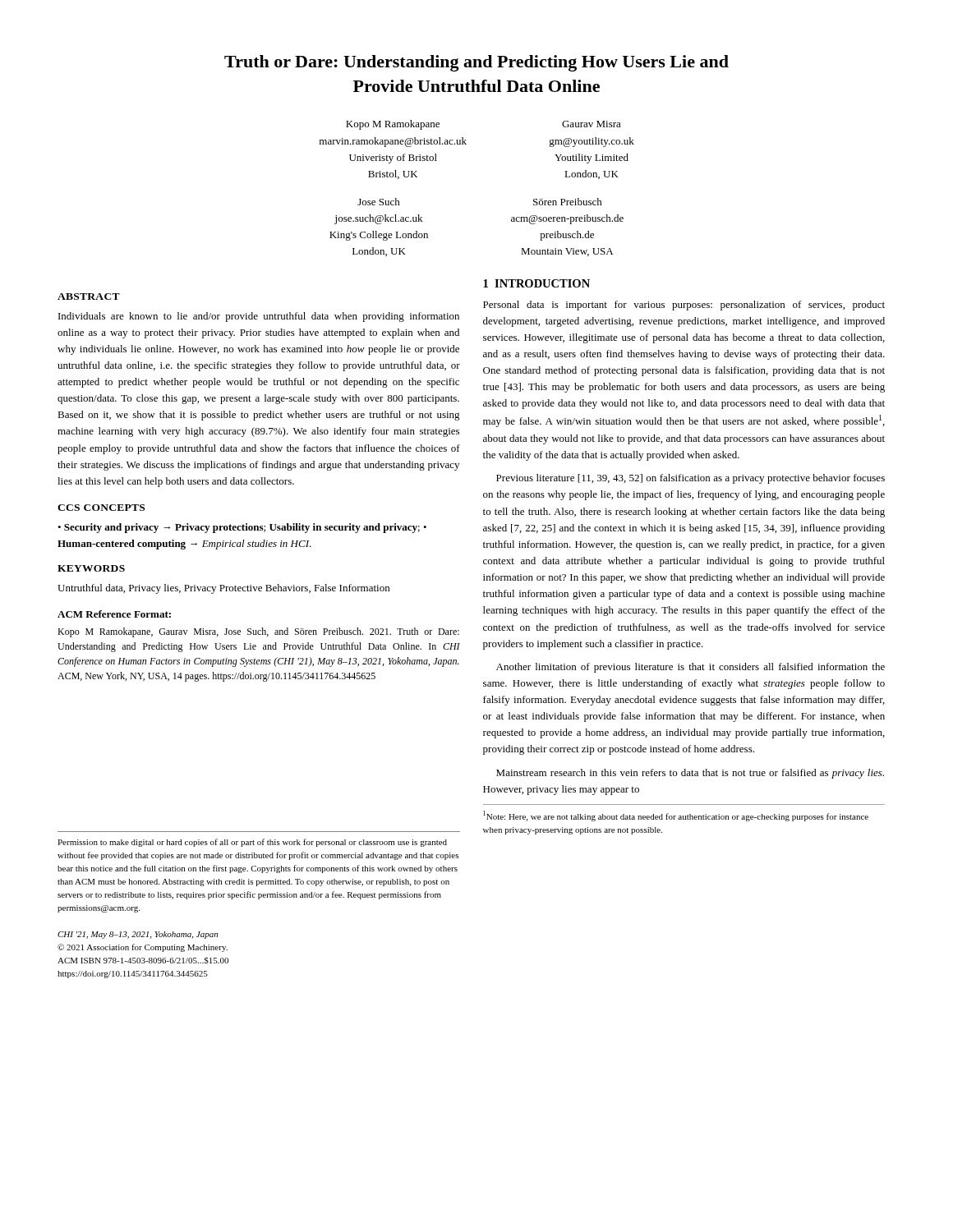
Task: Select the element starting "Untruthful data, Privacy lies, Privacy"
Action: click(x=259, y=588)
